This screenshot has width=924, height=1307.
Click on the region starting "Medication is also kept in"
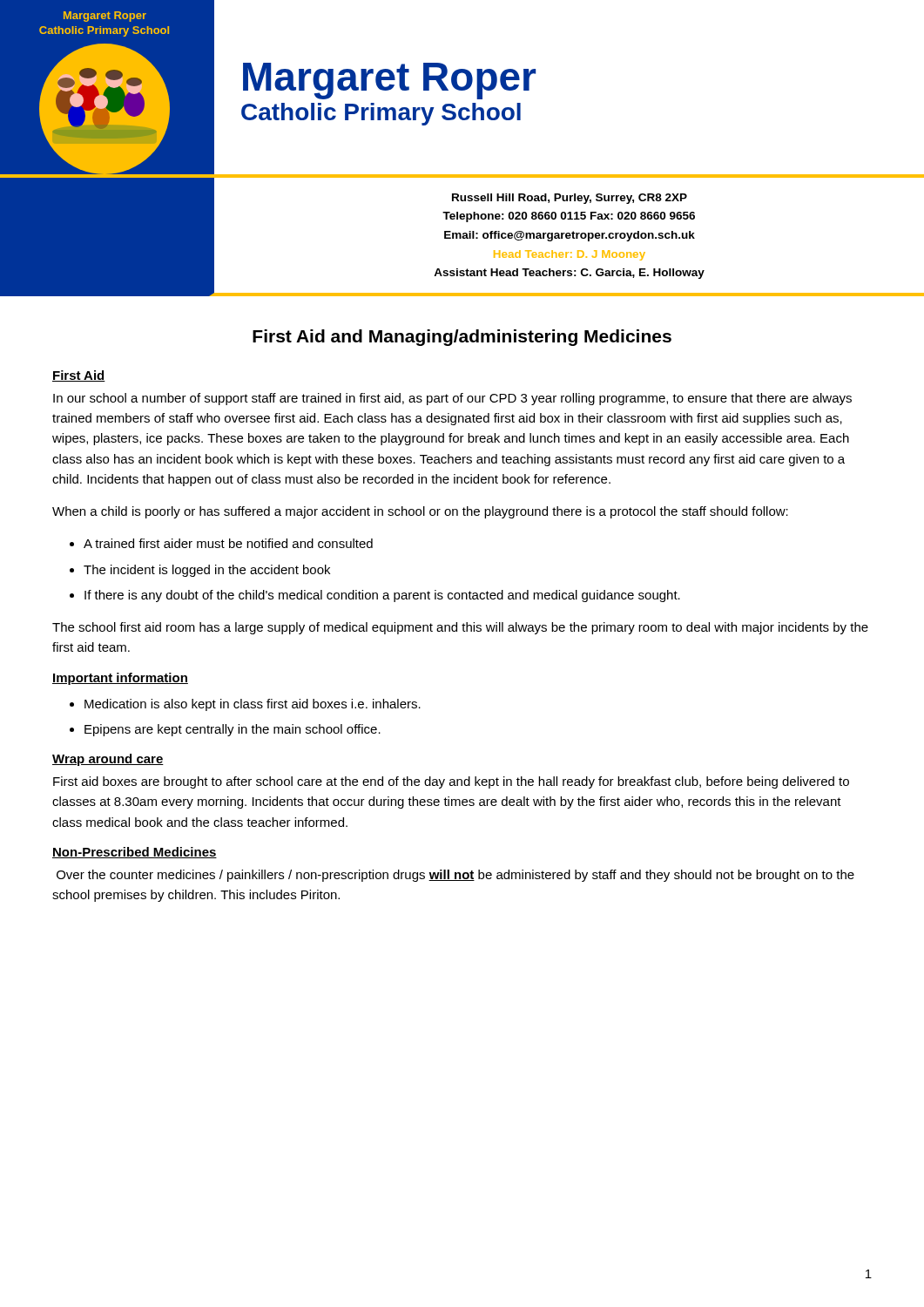[x=252, y=703]
